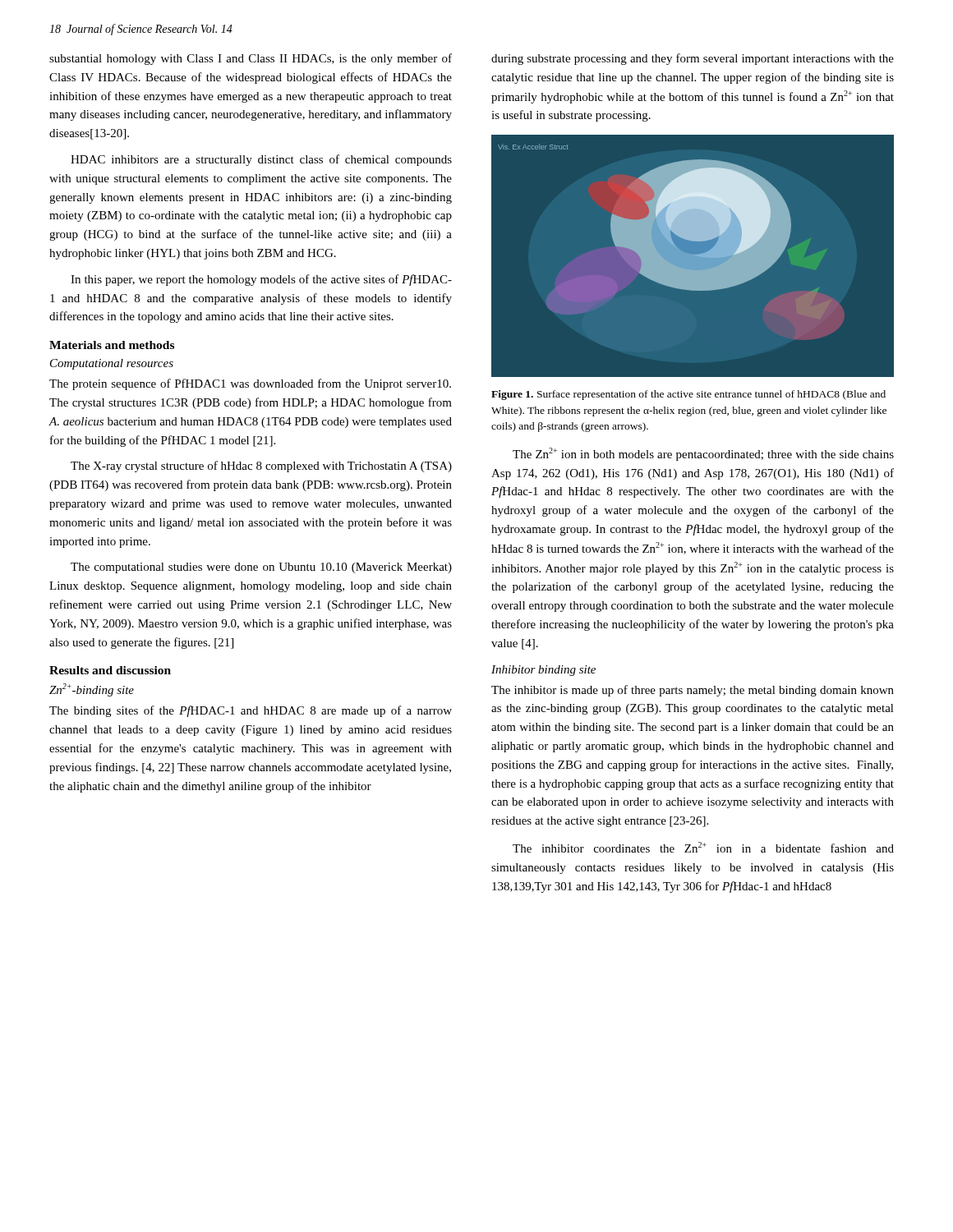Screen dimensions: 1232x953
Task: Point to the text block starting "The Zn2+ ion in"
Action: tap(693, 548)
